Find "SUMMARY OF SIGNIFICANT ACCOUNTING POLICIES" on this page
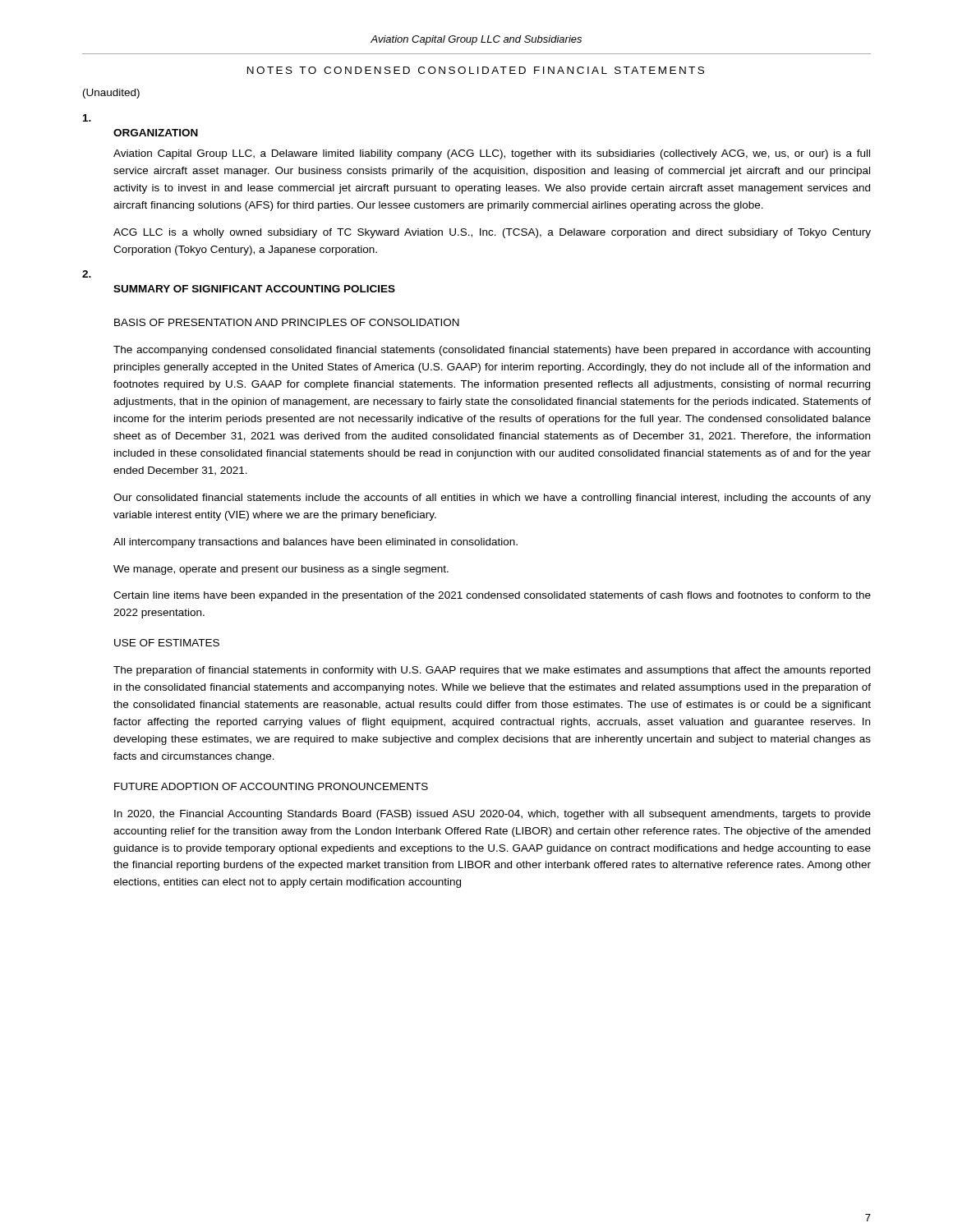Image resolution: width=953 pixels, height=1232 pixels. click(x=254, y=289)
